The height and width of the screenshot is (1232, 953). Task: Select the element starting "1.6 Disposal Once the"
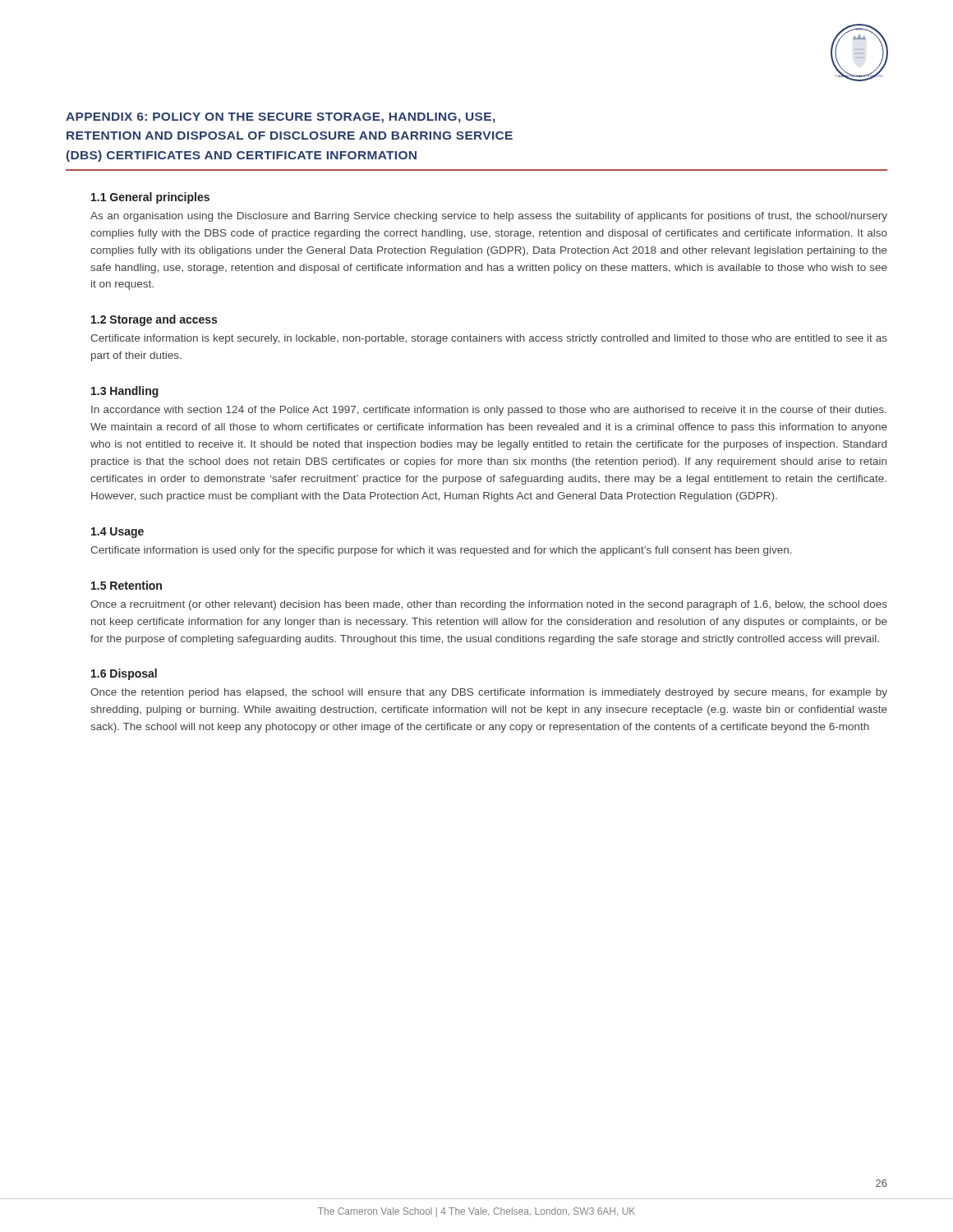coord(489,702)
